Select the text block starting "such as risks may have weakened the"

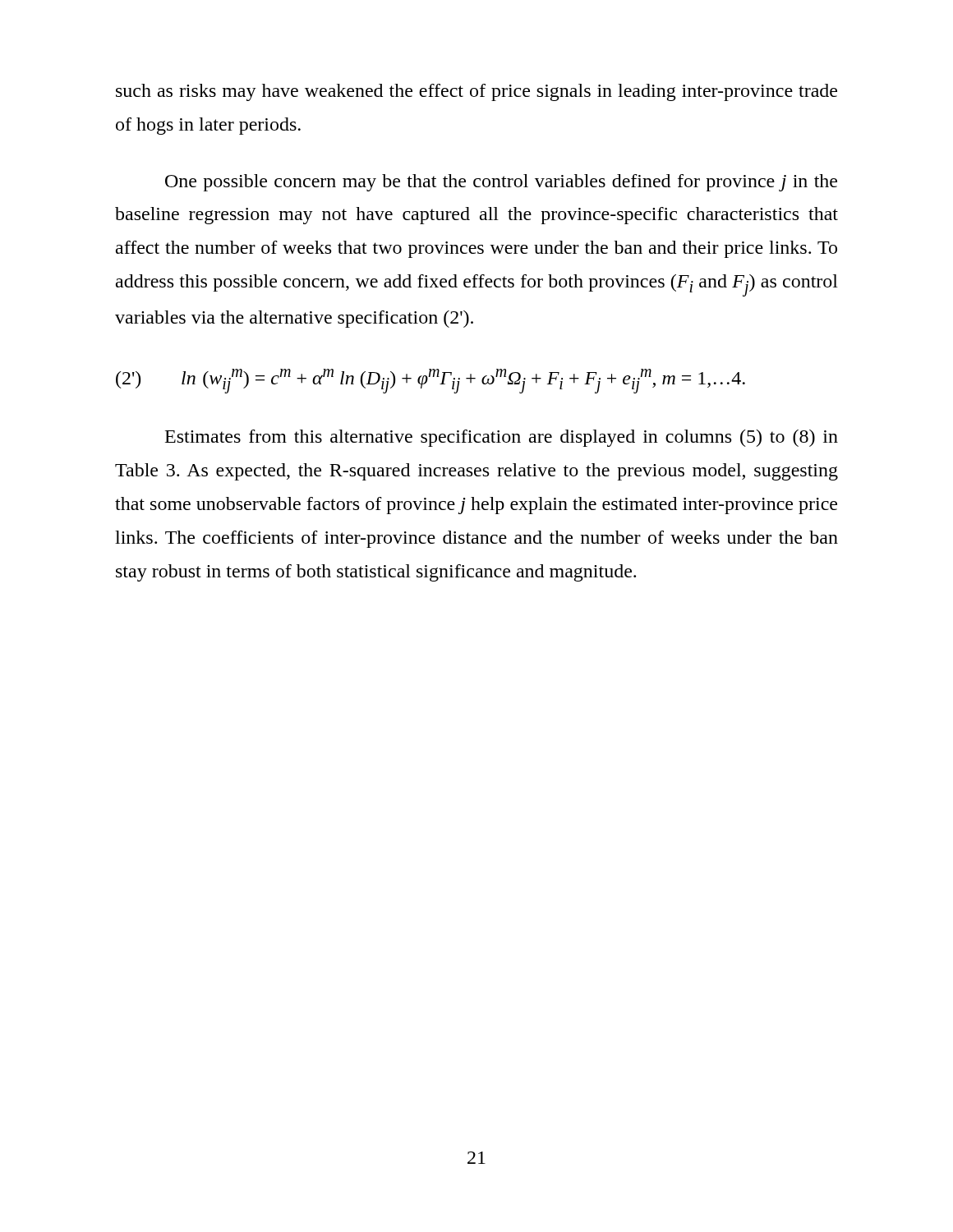[476, 107]
